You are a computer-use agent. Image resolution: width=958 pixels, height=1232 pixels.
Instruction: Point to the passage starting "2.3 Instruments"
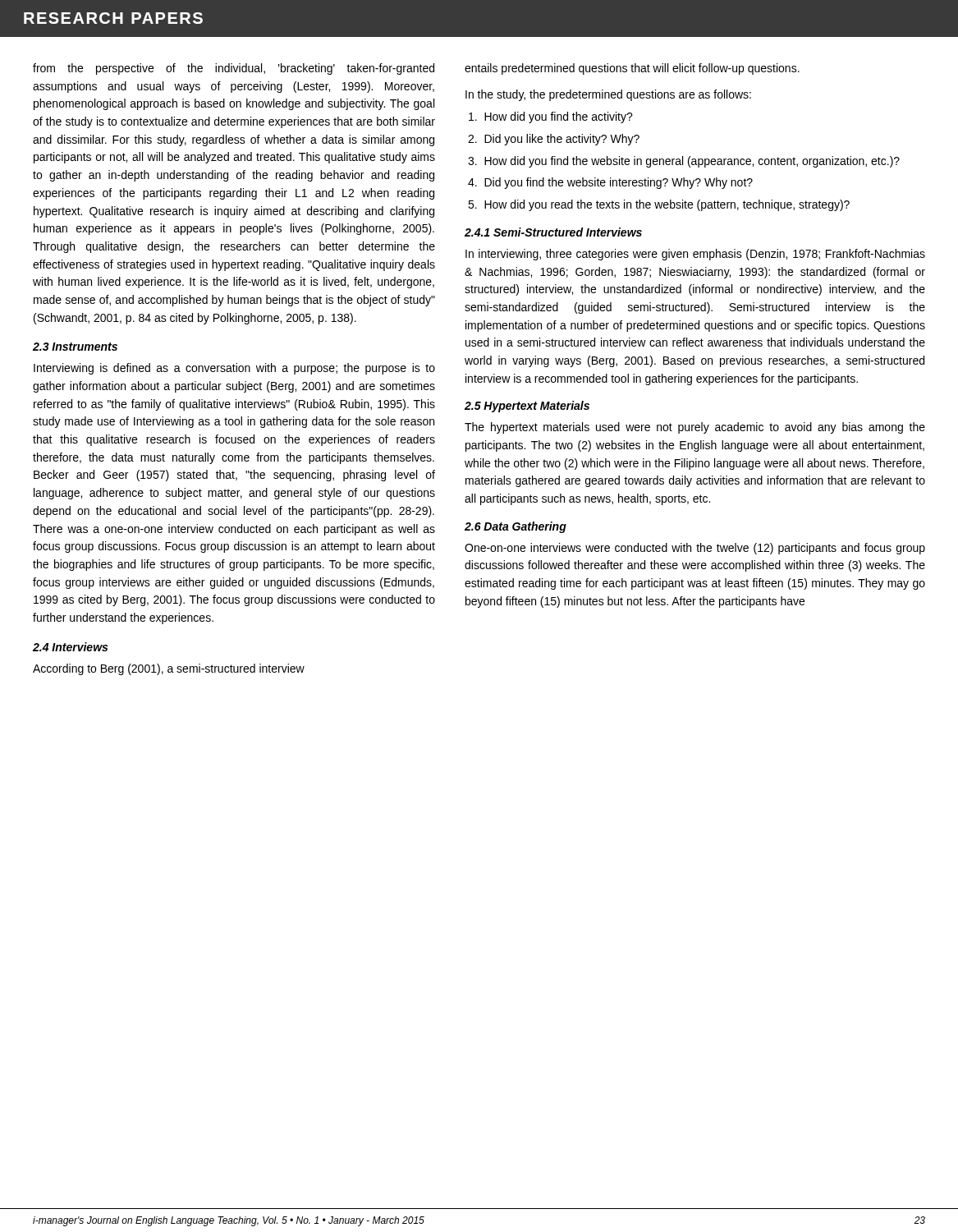(x=75, y=347)
